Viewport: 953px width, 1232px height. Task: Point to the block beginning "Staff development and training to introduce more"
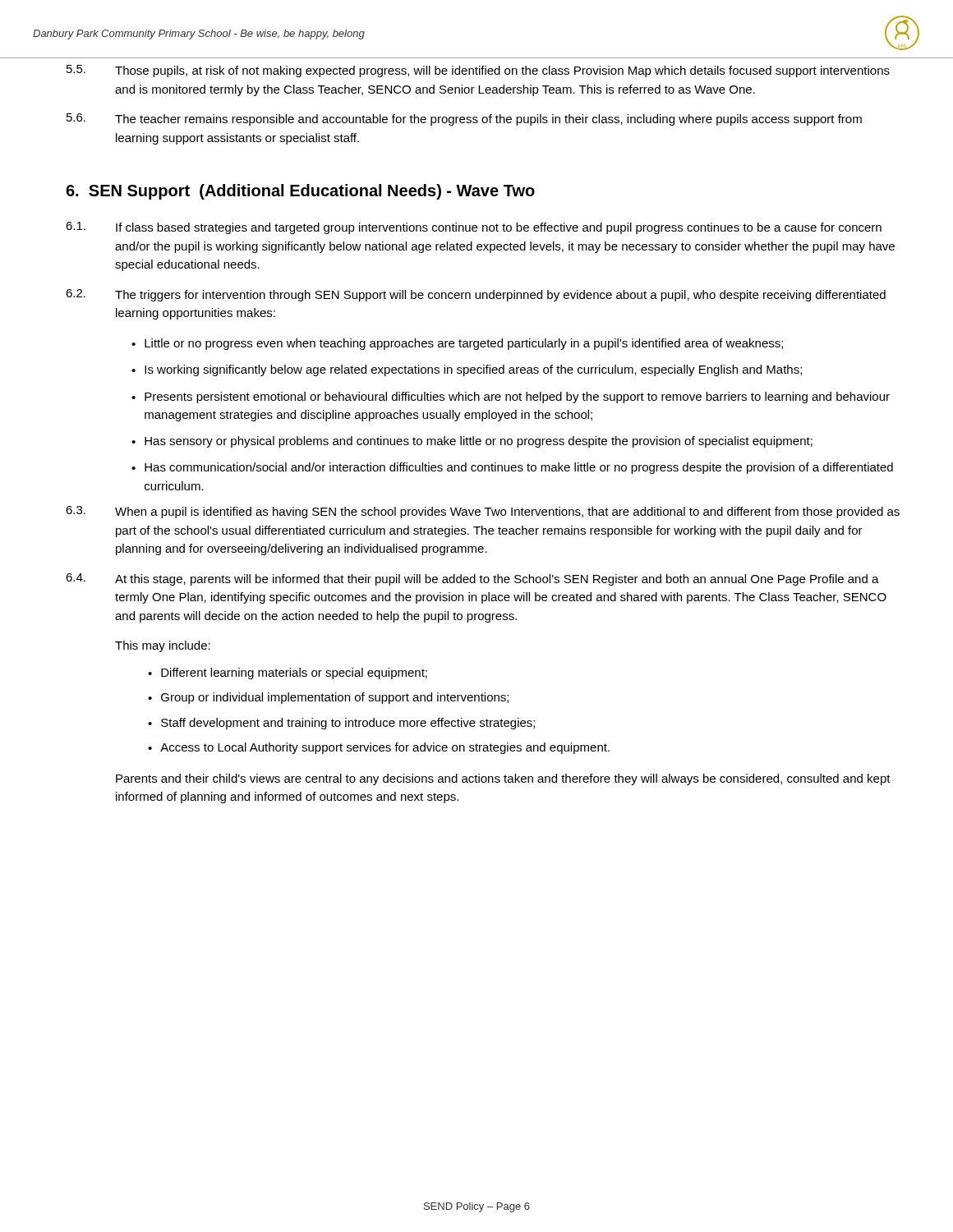tap(348, 722)
